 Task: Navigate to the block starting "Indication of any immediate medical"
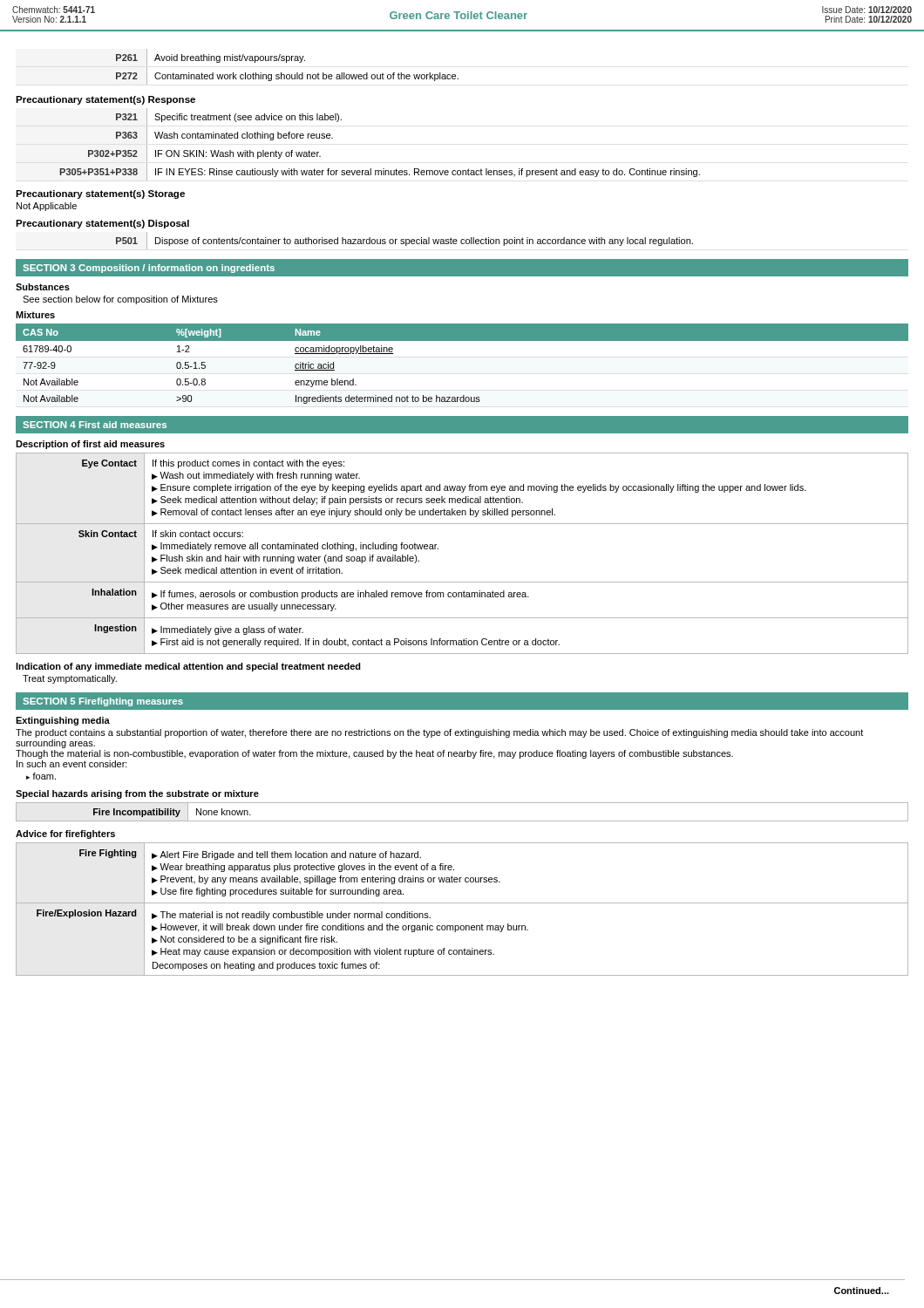(188, 666)
